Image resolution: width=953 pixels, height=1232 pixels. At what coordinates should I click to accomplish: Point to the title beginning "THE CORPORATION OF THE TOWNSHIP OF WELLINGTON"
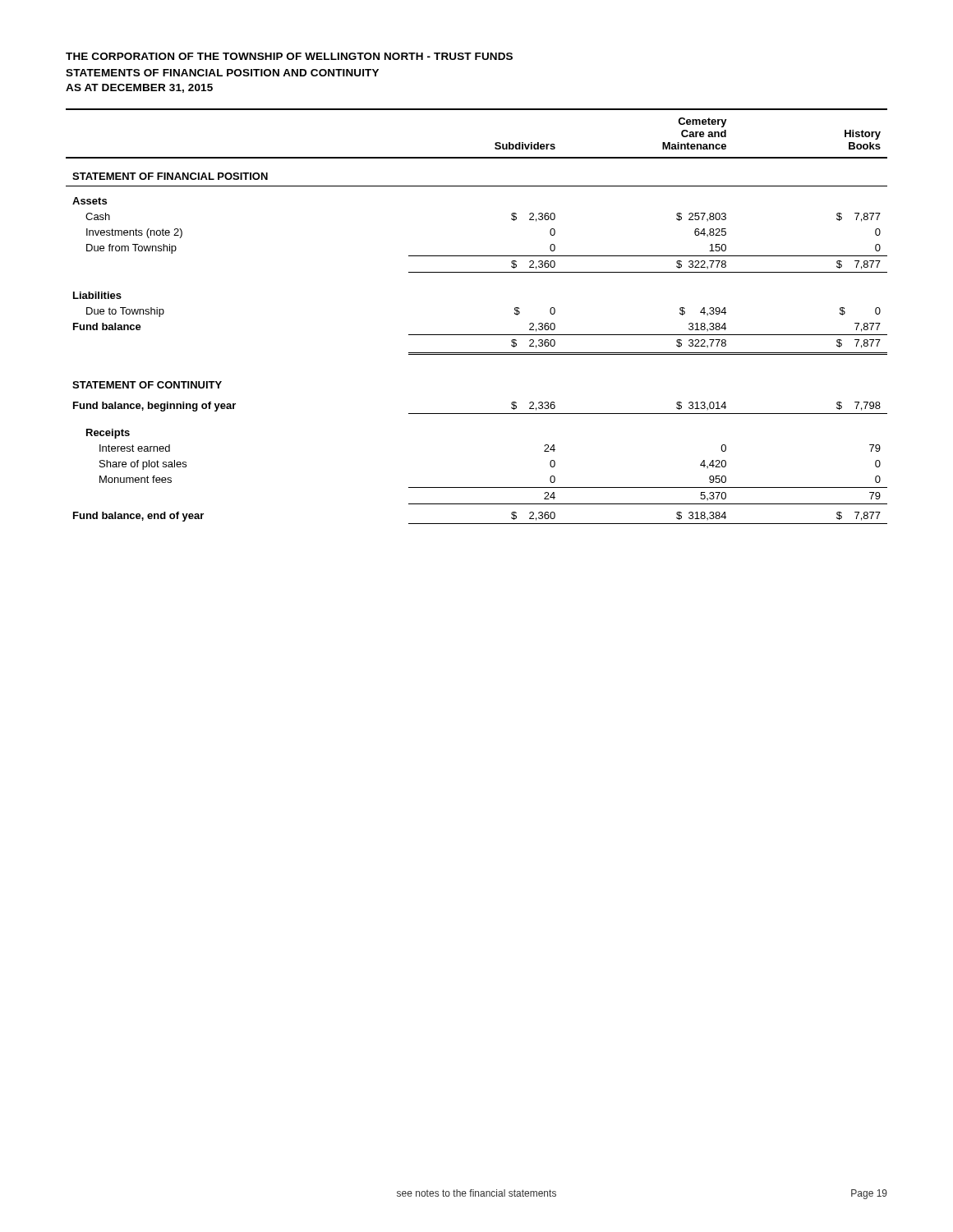coord(290,56)
